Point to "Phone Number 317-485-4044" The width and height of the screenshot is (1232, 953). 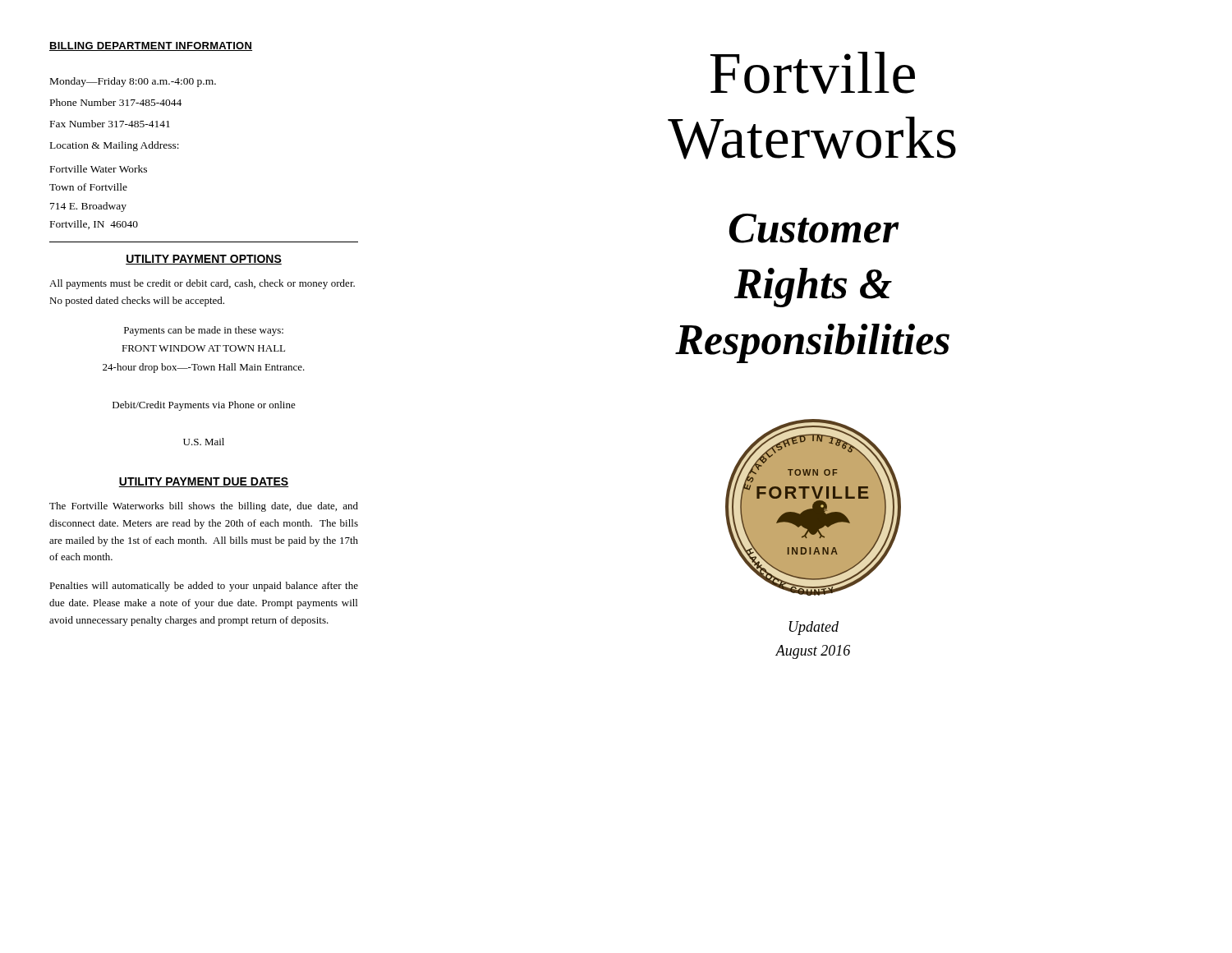point(116,102)
